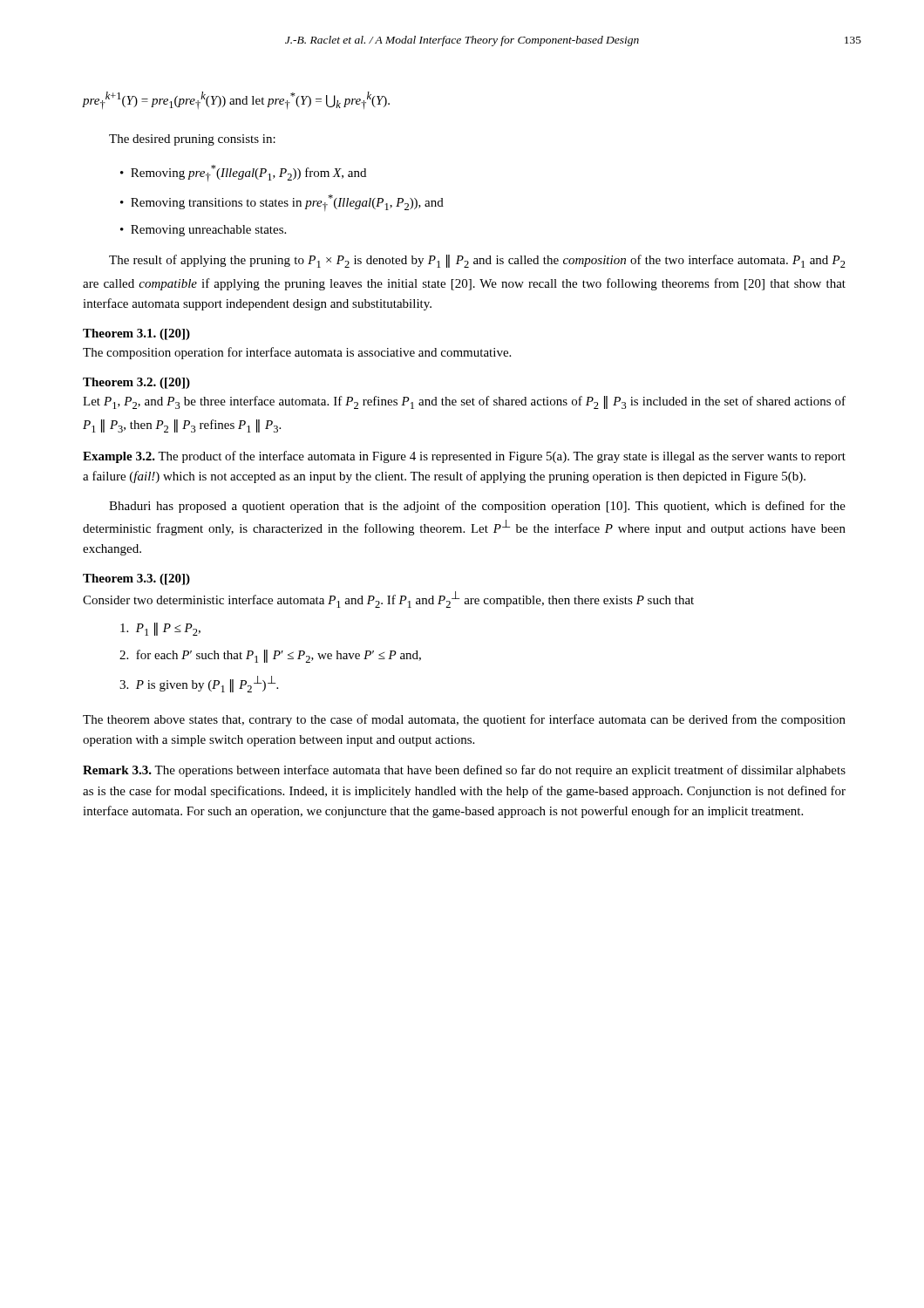Image resolution: width=924 pixels, height=1308 pixels.
Task: Click on the list item containing "• Removing pre†*(Illegal(P1, P2)) from X,"
Action: point(243,173)
